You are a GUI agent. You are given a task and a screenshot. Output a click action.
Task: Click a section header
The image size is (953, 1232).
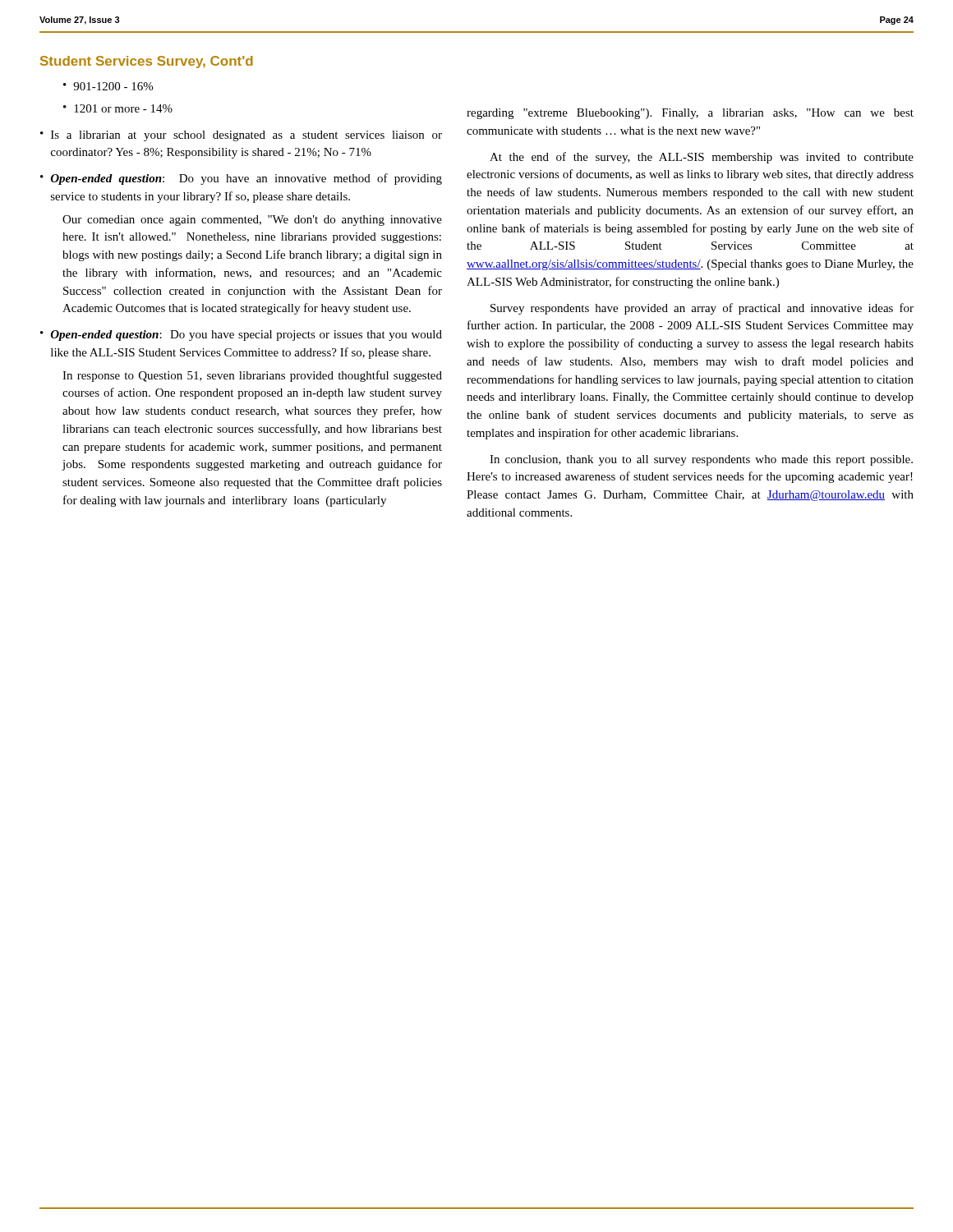click(x=147, y=61)
